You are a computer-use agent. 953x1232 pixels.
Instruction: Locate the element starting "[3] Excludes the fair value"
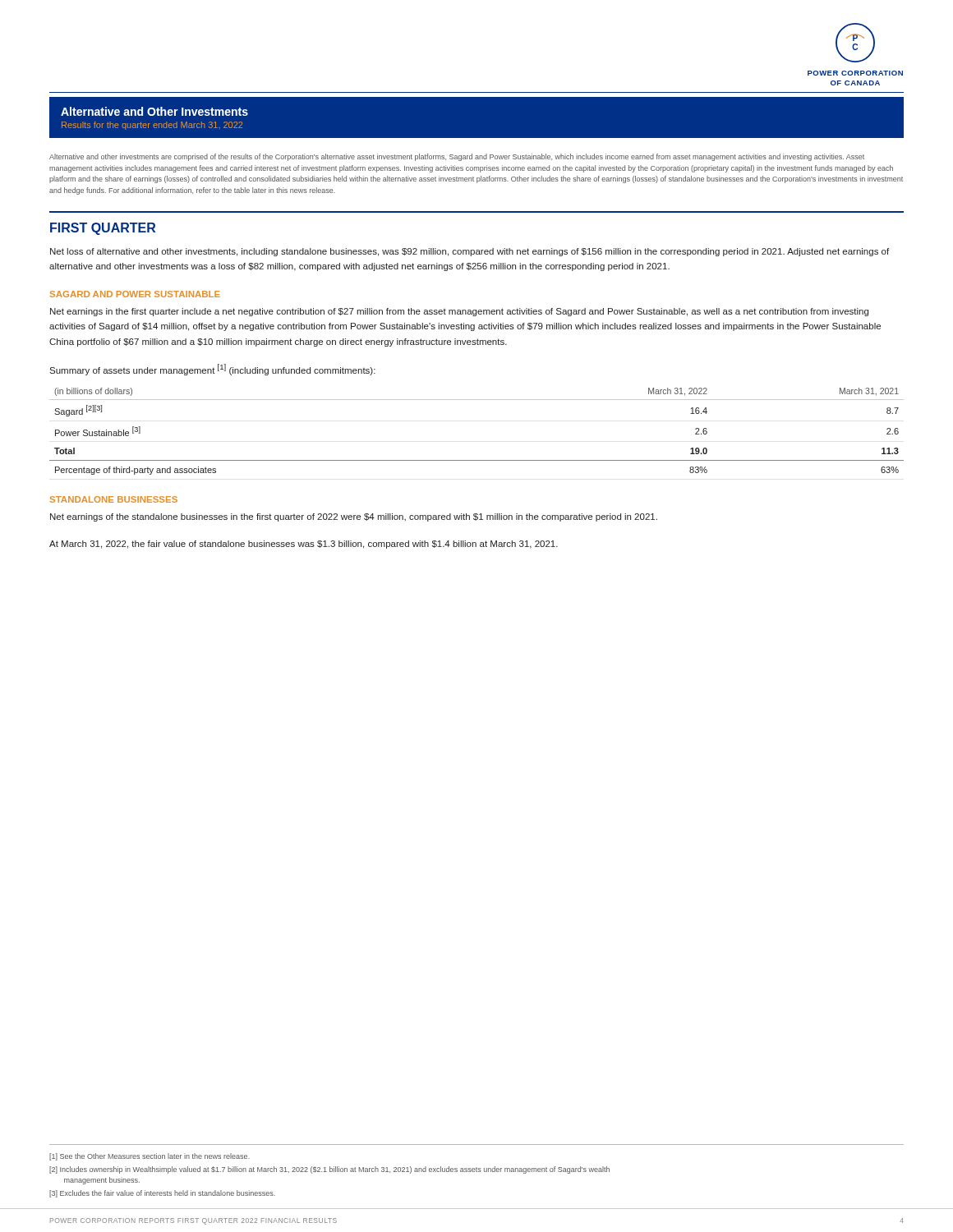pos(162,1193)
